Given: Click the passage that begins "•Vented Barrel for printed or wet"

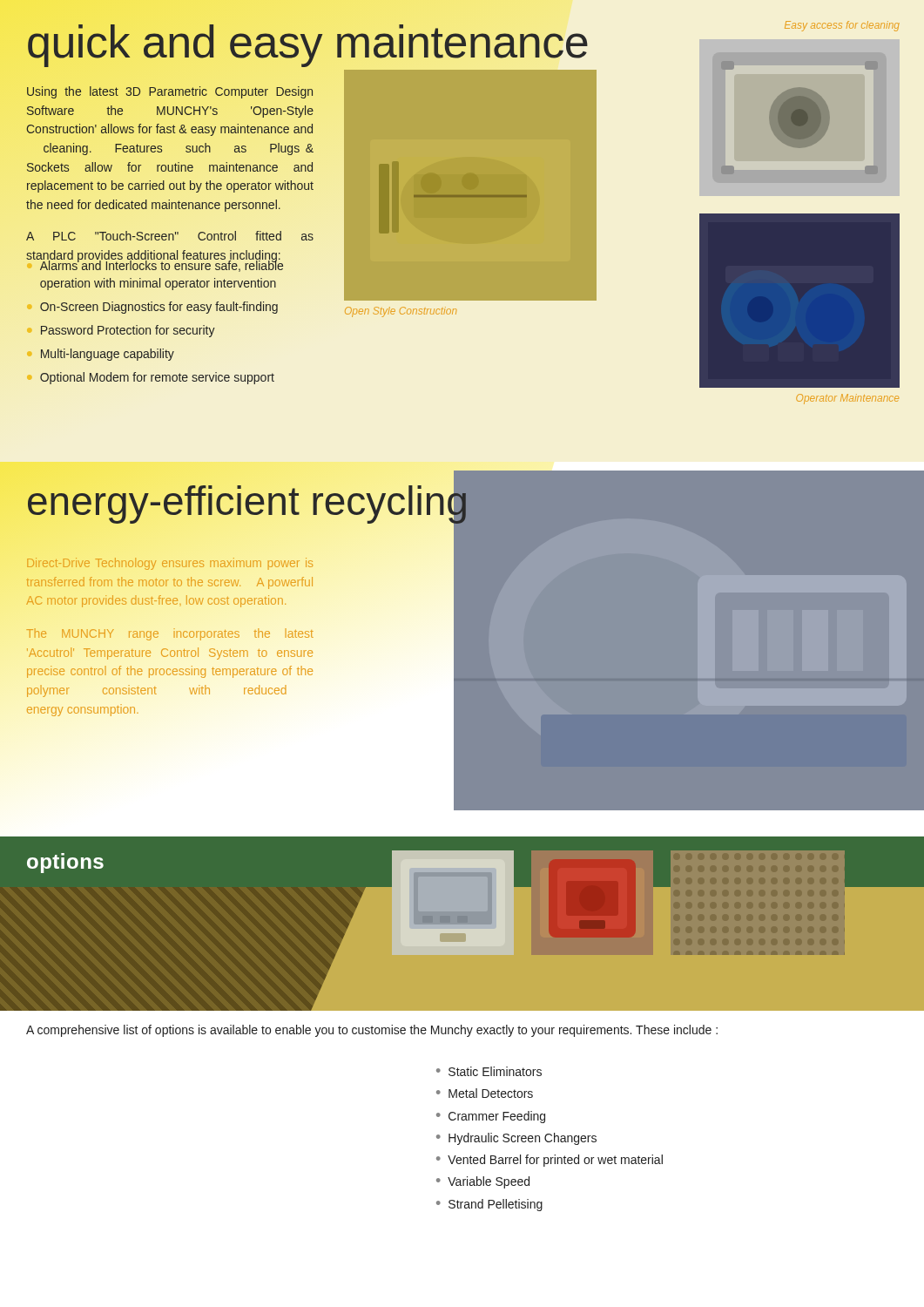Looking at the screenshot, I should point(549,1160).
